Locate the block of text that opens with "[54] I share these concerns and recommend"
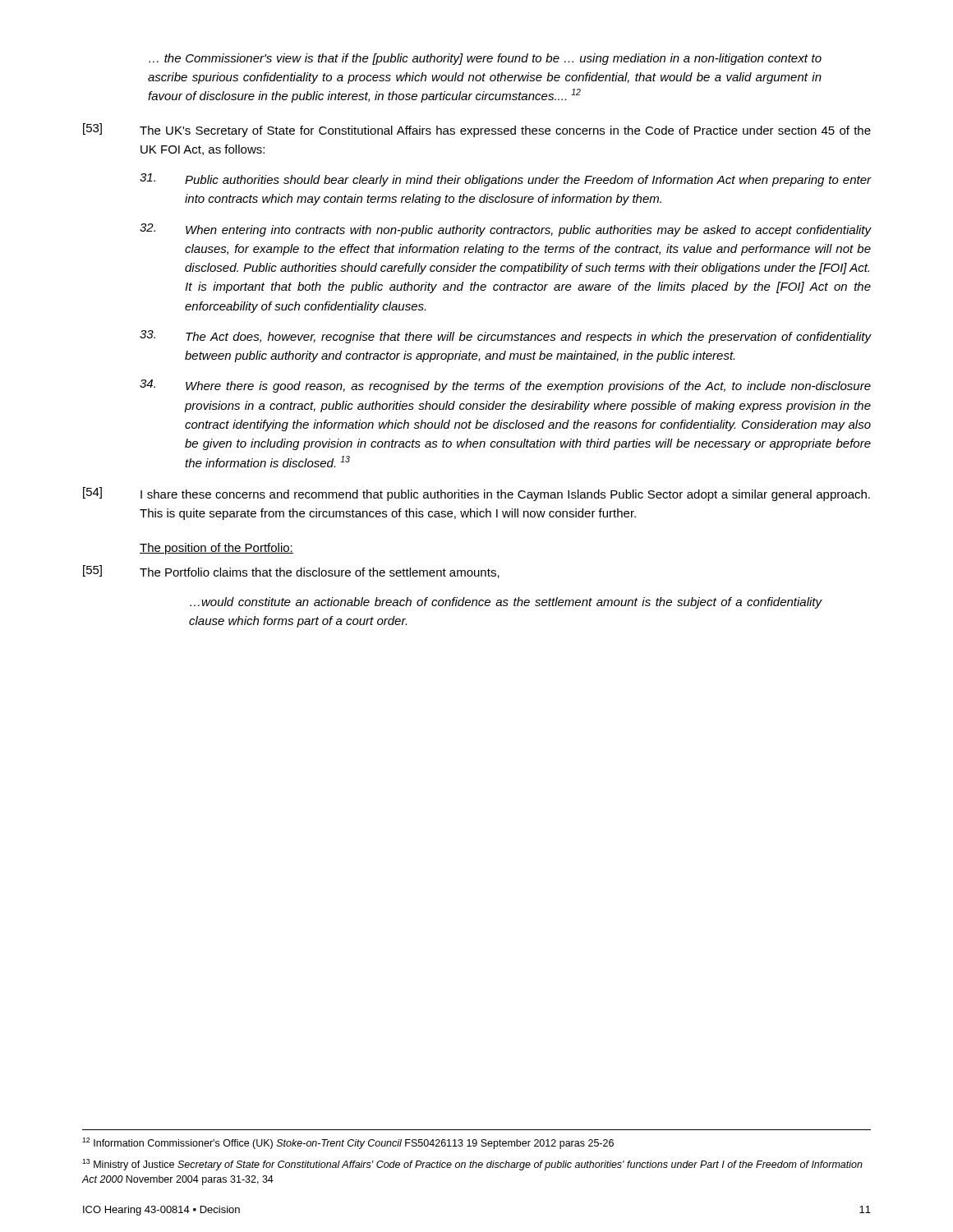953x1232 pixels. 476,503
